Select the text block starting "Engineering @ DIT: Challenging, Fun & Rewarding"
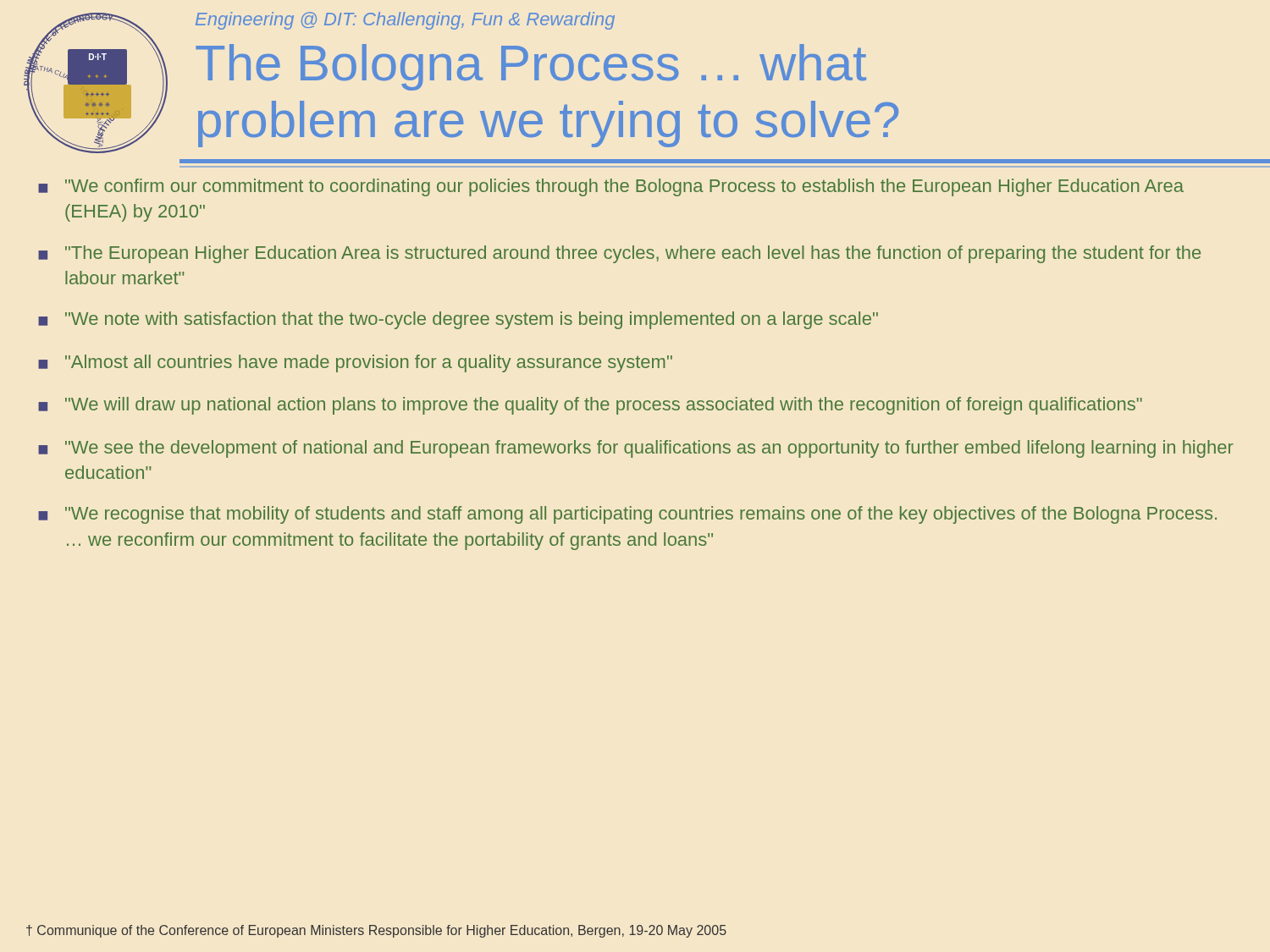 732,78
